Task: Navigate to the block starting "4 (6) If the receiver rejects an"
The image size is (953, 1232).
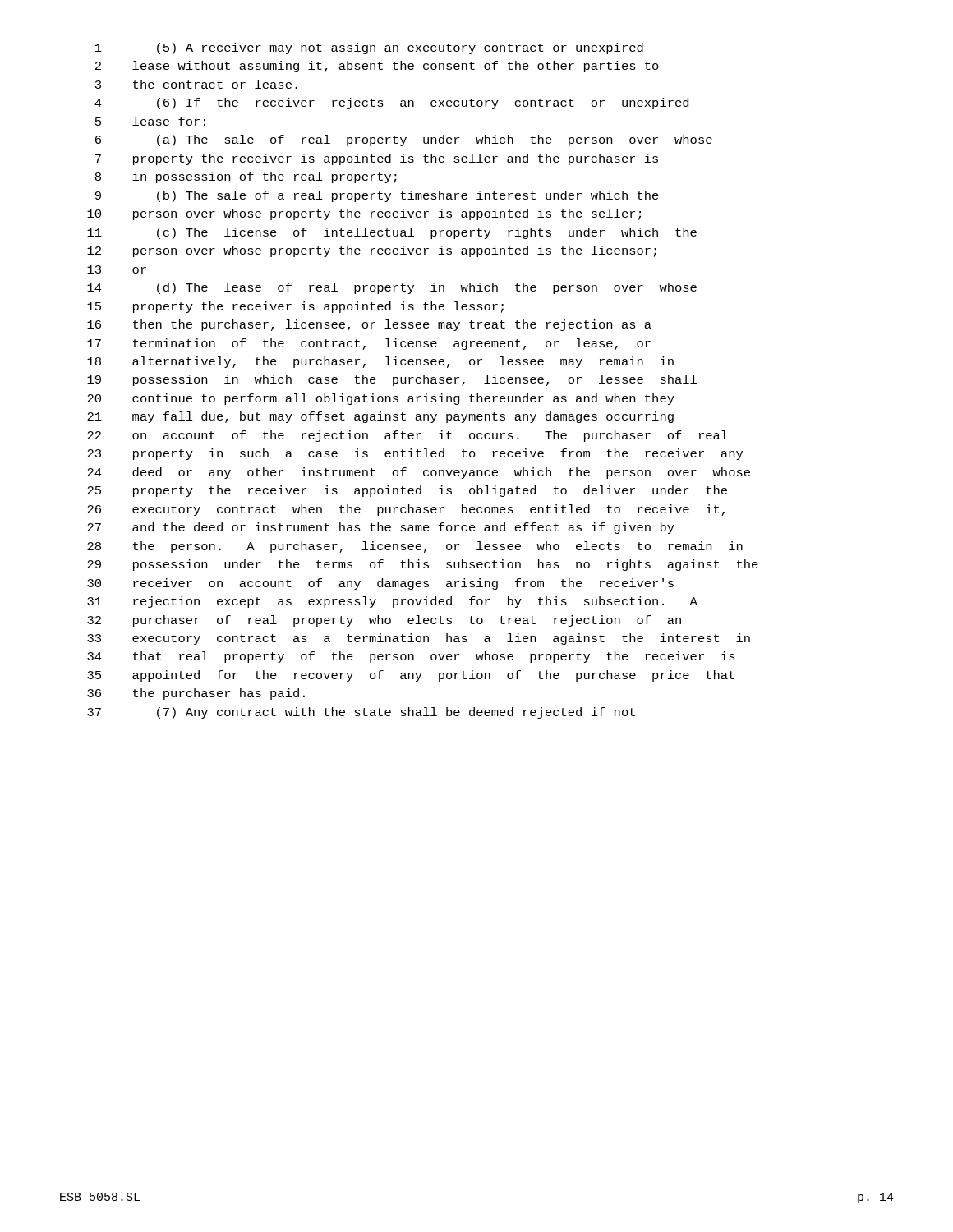Action: click(481, 113)
